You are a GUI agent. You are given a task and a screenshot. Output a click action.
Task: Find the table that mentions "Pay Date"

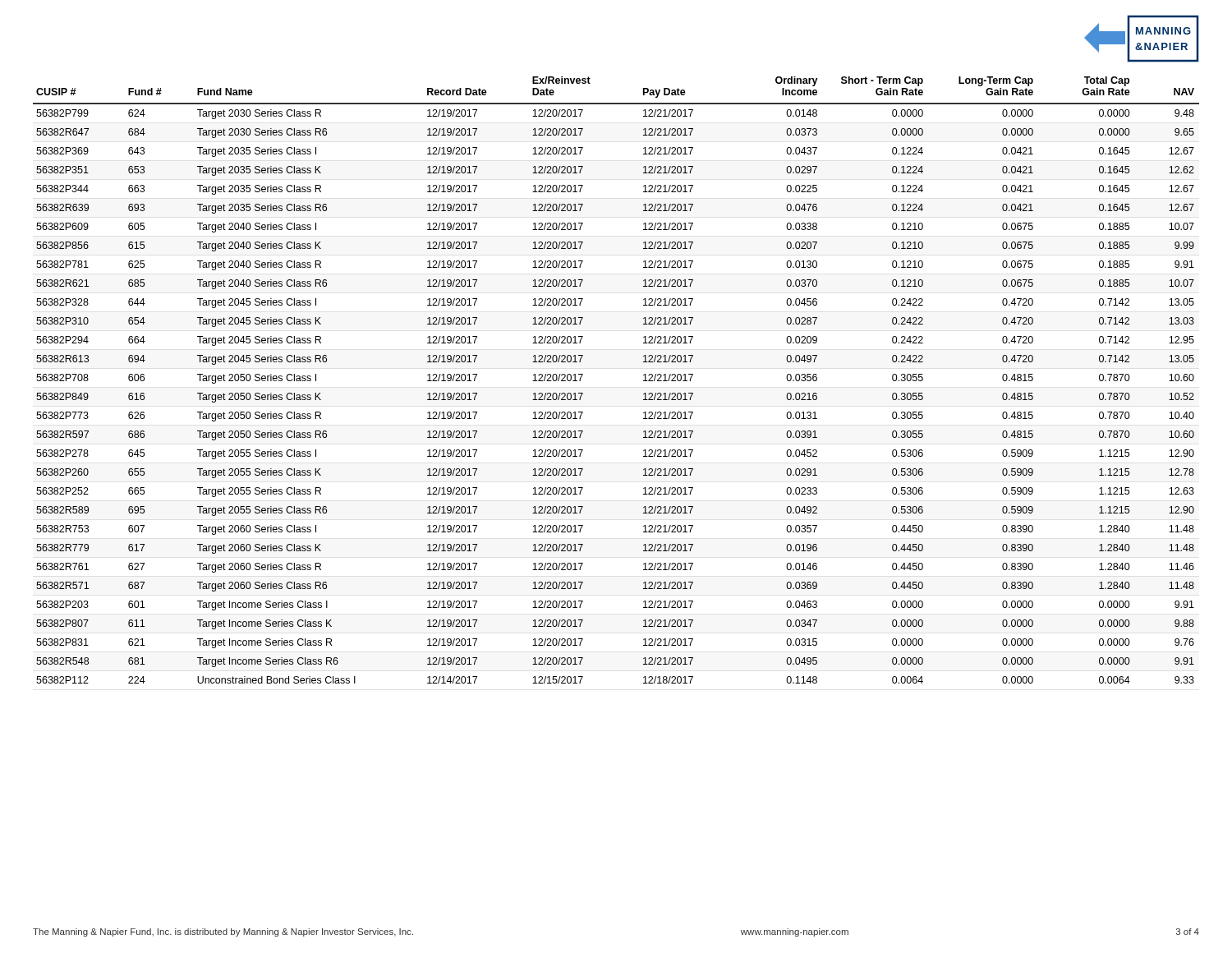[x=616, y=380]
